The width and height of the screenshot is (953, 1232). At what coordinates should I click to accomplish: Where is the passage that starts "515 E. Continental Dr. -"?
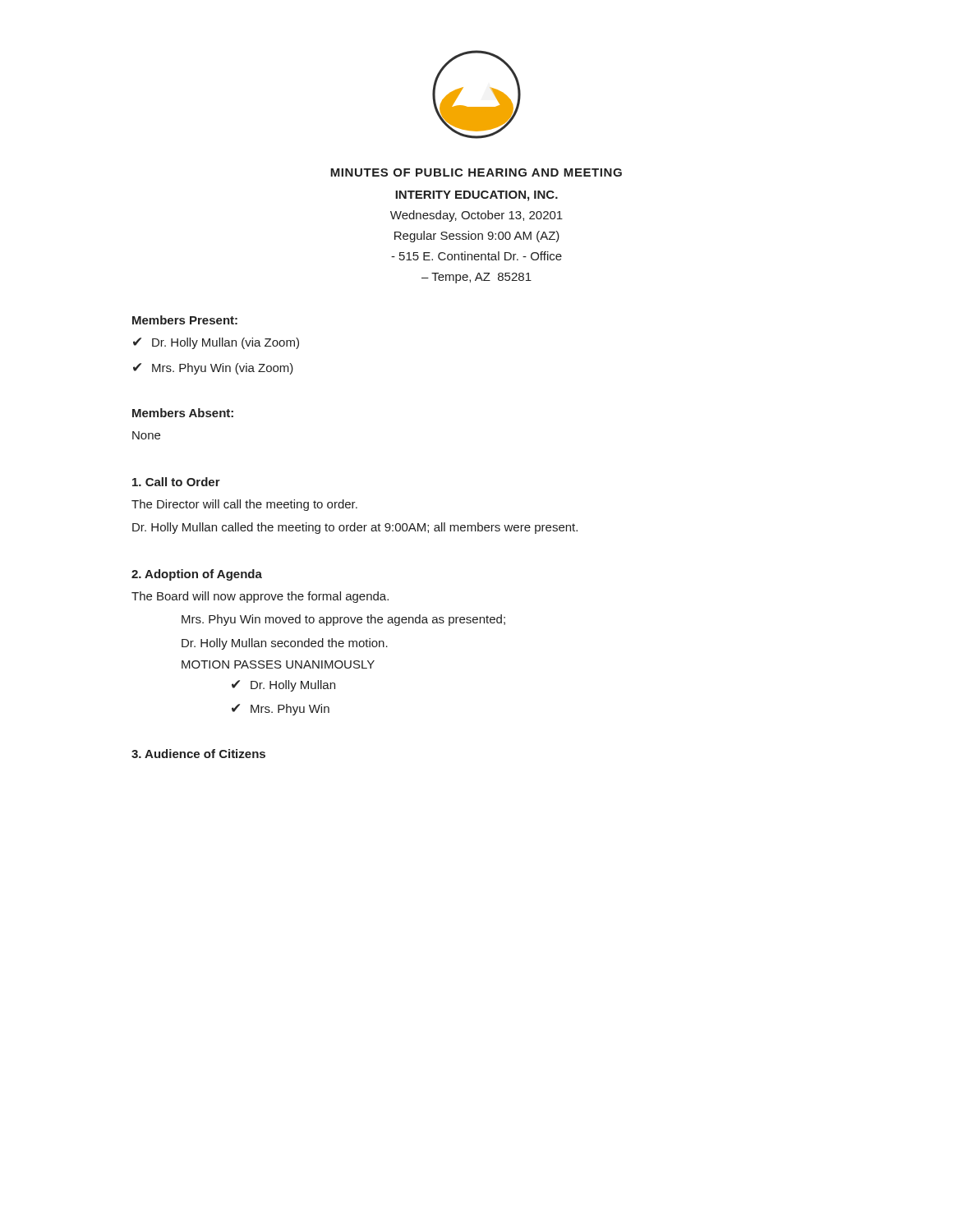click(476, 256)
